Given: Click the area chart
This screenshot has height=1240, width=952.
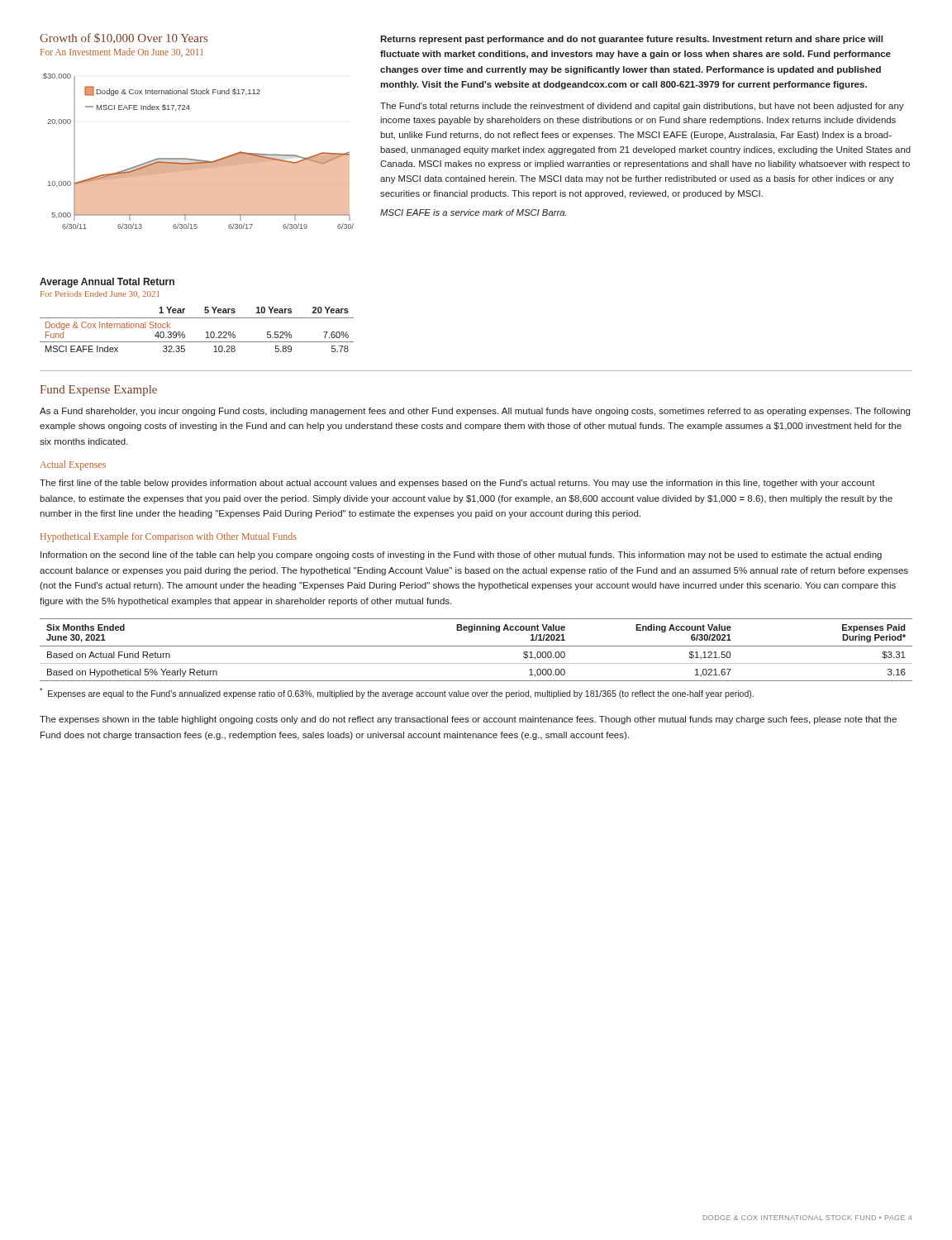Looking at the screenshot, I should click(x=197, y=160).
